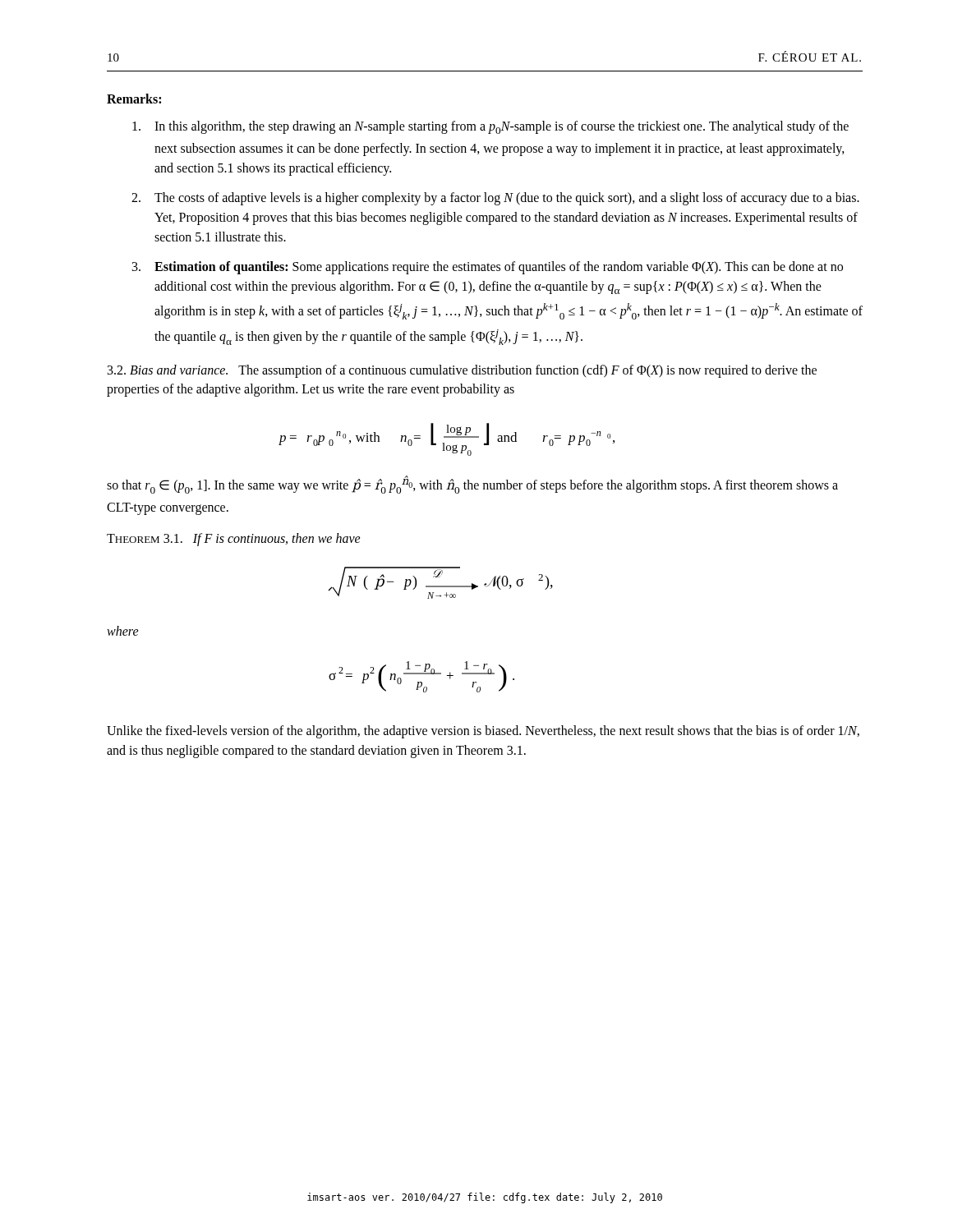Locate the section header that opens with "THEOREM 3.1. If F is continuous, then we"
Viewport: 953px width, 1232px height.
(x=234, y=539)
